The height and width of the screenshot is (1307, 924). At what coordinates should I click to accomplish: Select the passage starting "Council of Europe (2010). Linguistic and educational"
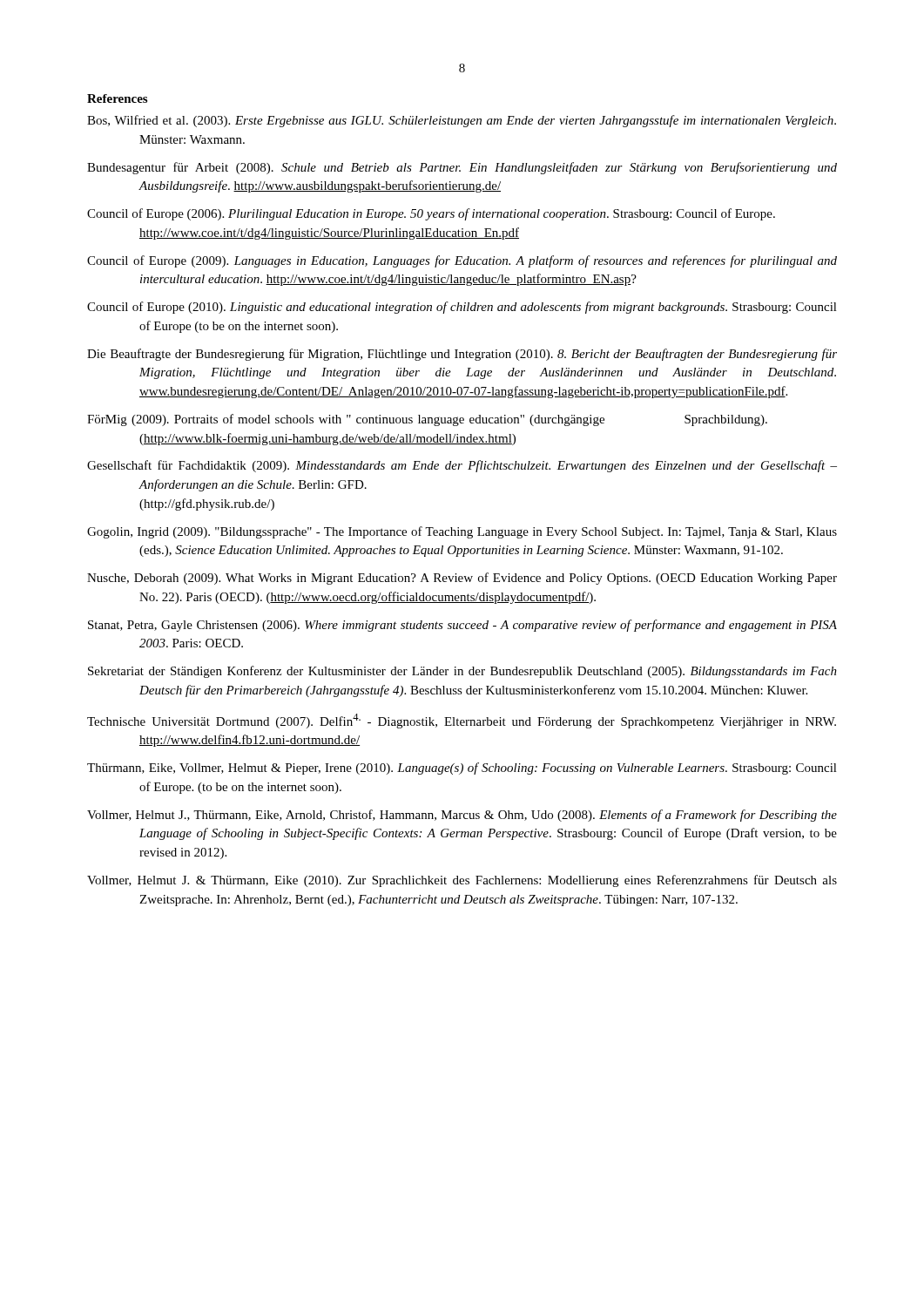[462, 316]
